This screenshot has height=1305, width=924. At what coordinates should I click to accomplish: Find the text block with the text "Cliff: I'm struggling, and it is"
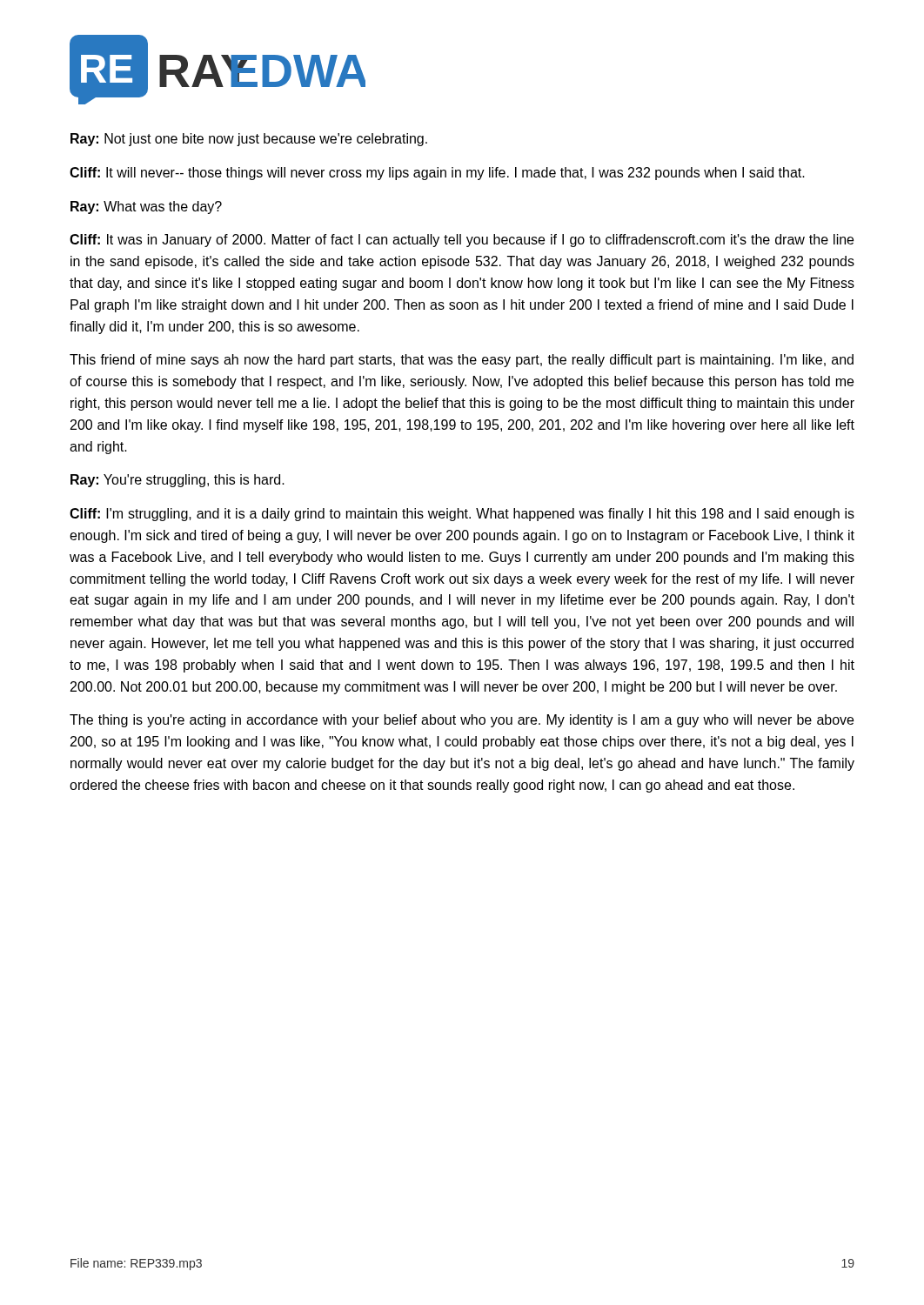point(462,600)
